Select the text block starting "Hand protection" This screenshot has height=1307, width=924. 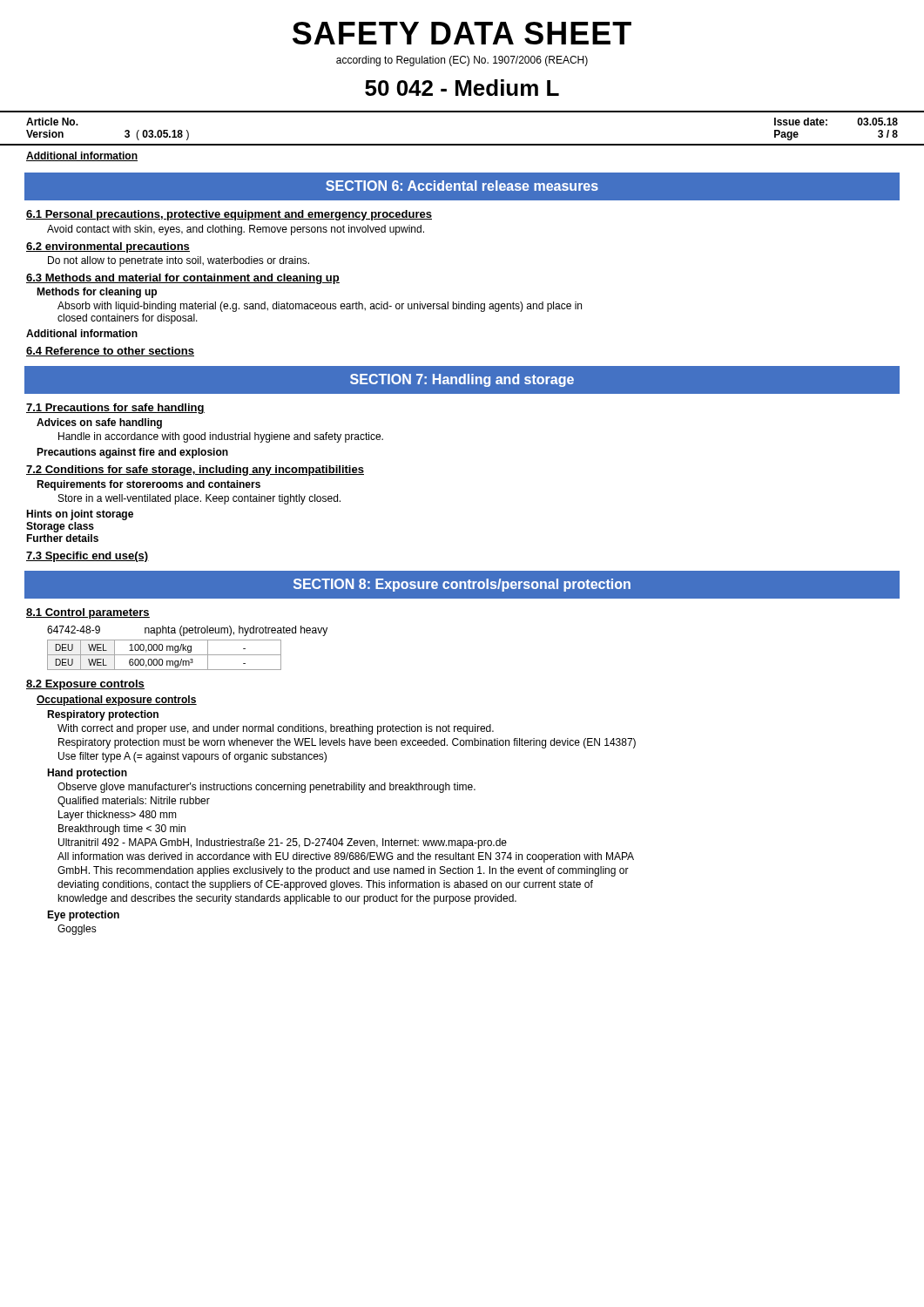pos(87,773)
